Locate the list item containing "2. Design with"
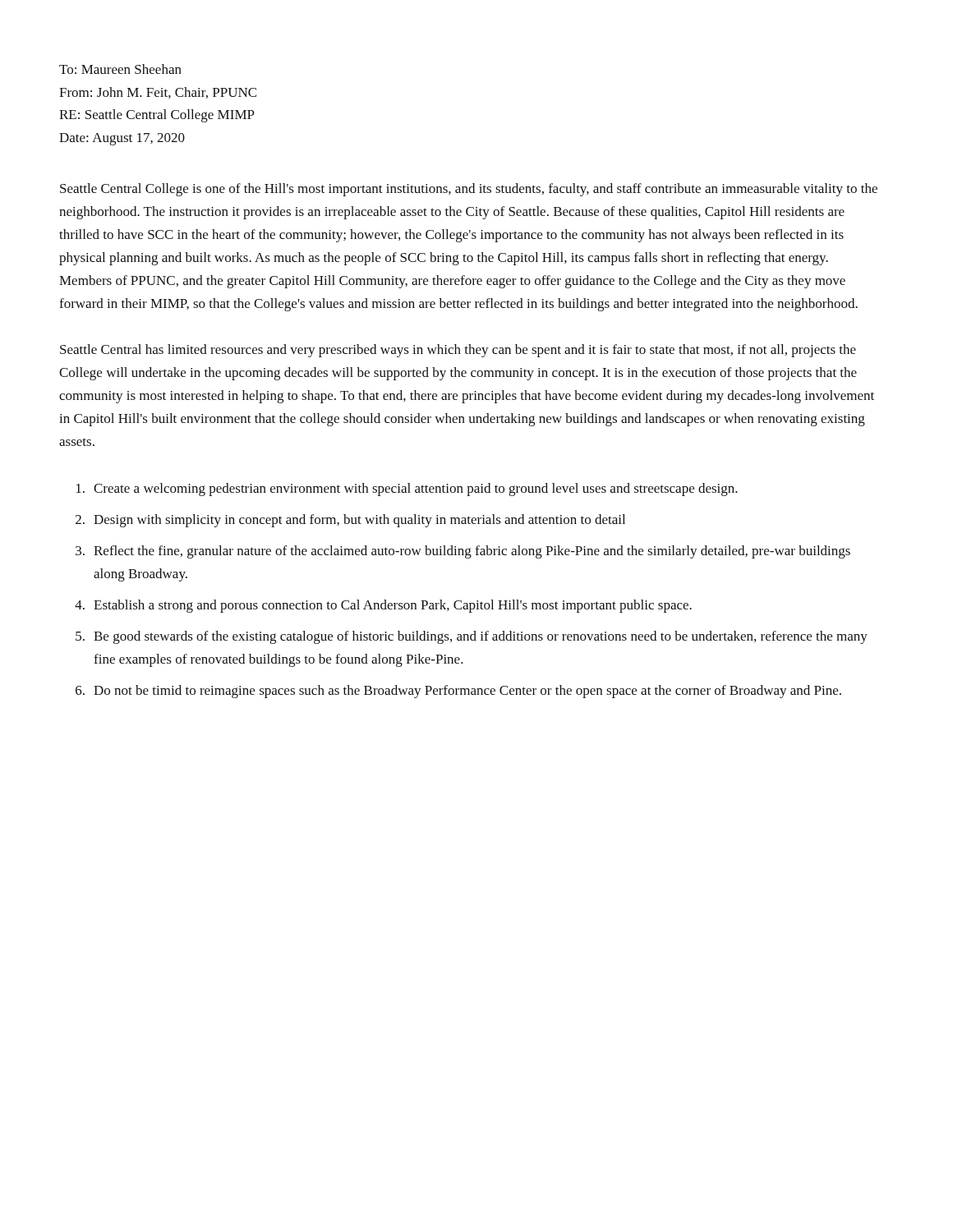This screenshot has width=953, height=1232. 469,520
